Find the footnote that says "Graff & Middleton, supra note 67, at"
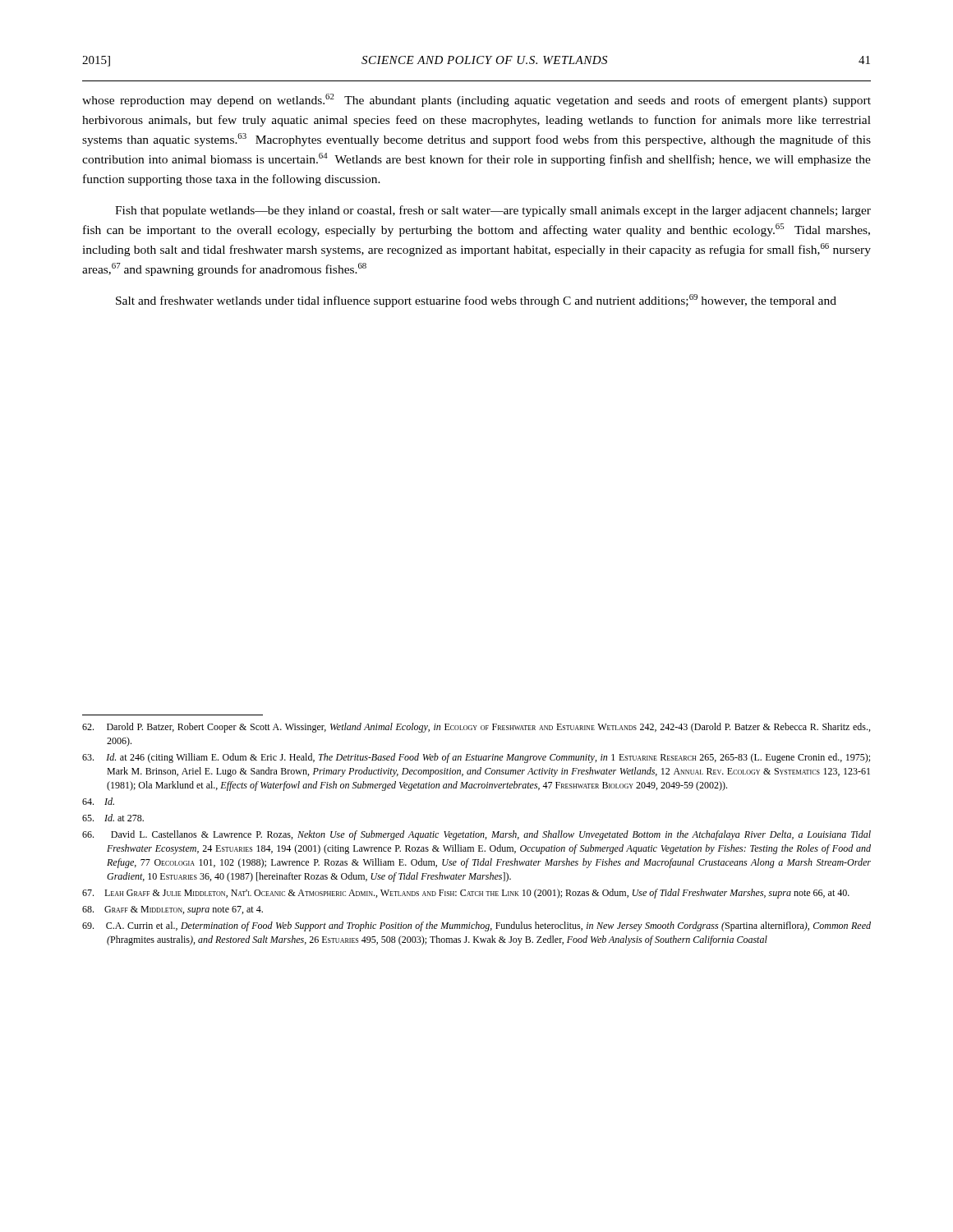This screenshot has width=953, height=1232. 173,910
